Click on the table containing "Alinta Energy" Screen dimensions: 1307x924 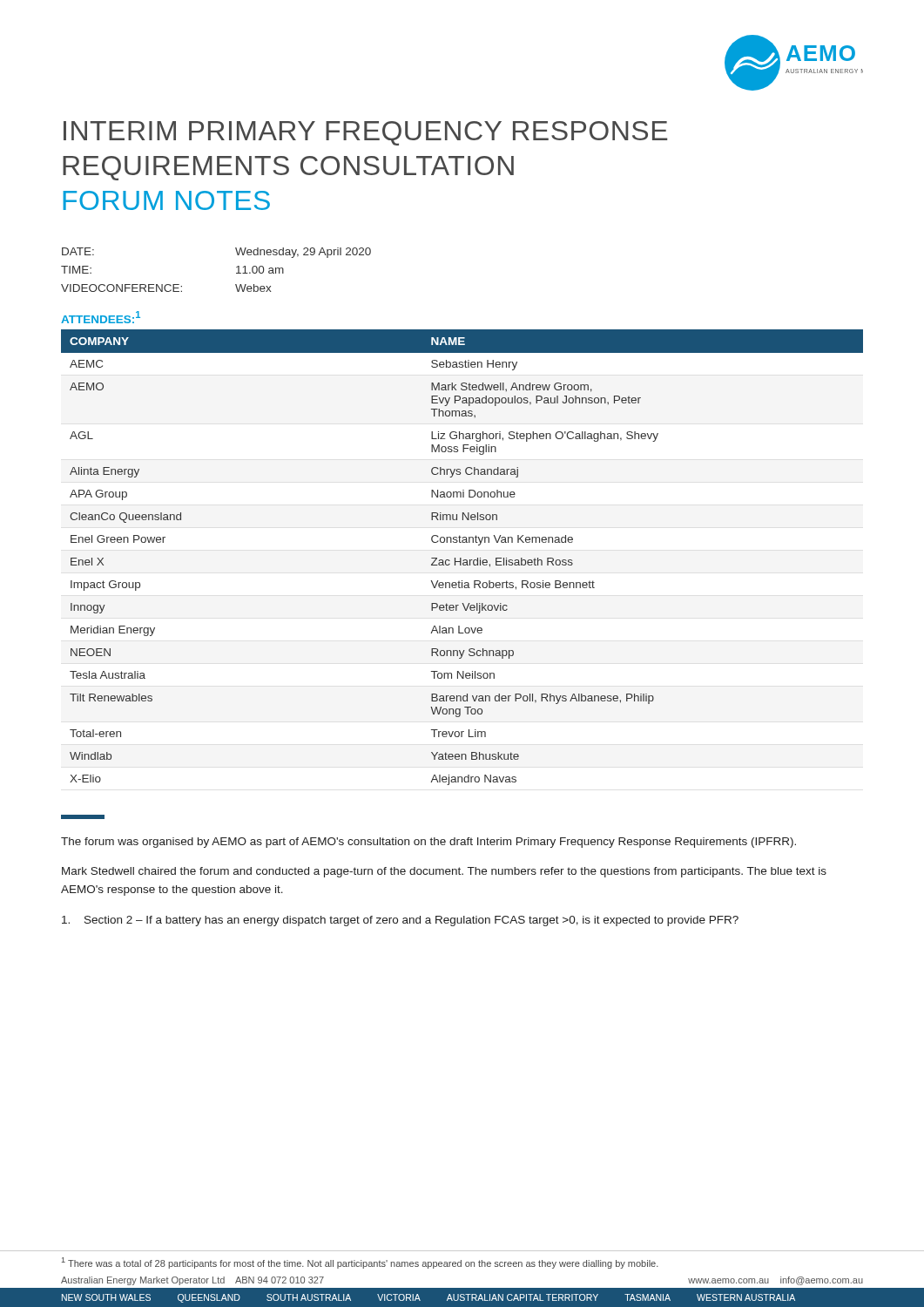tap(462, 559)
